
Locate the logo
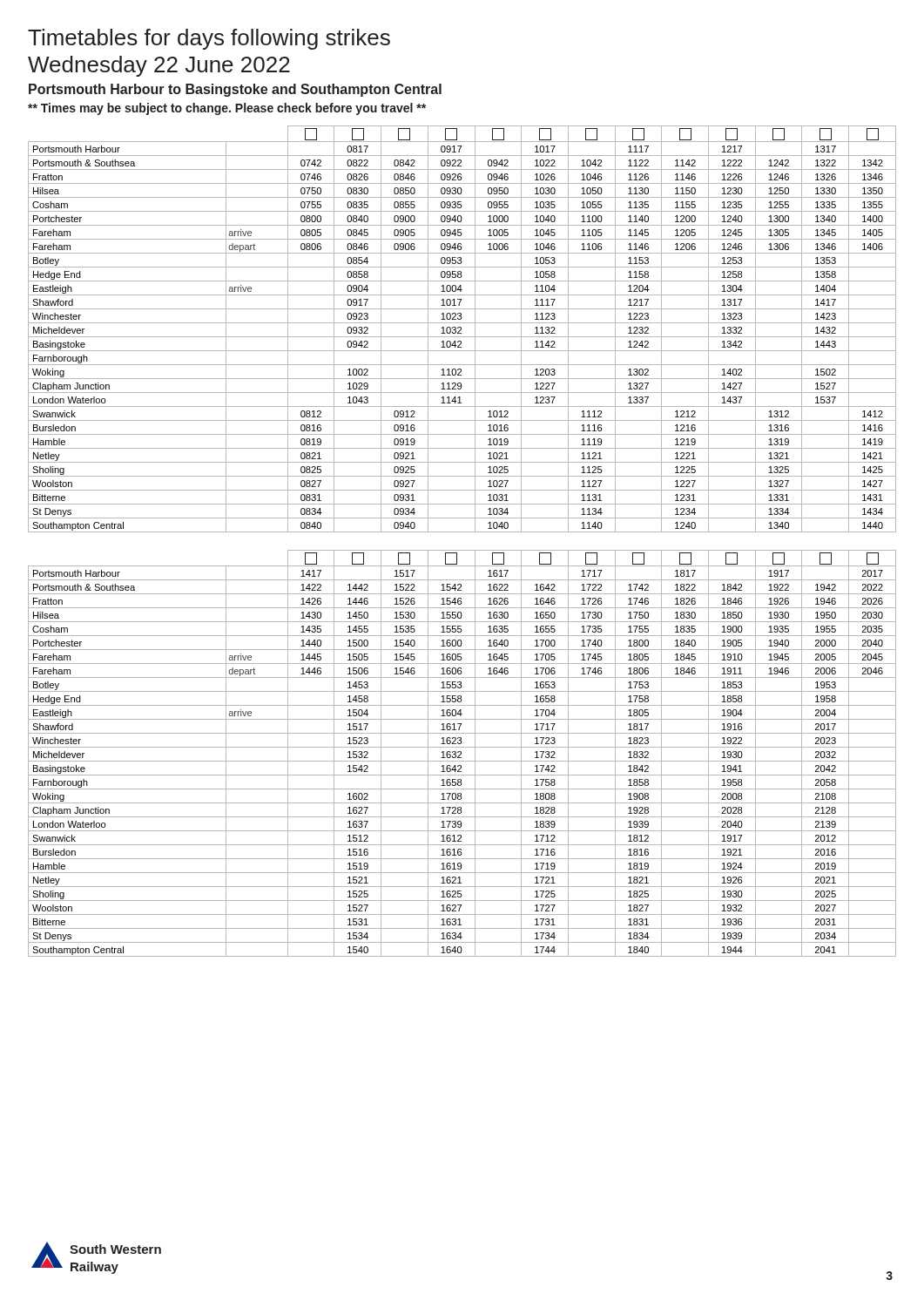pyautogui.click(x=115, y=1259)
